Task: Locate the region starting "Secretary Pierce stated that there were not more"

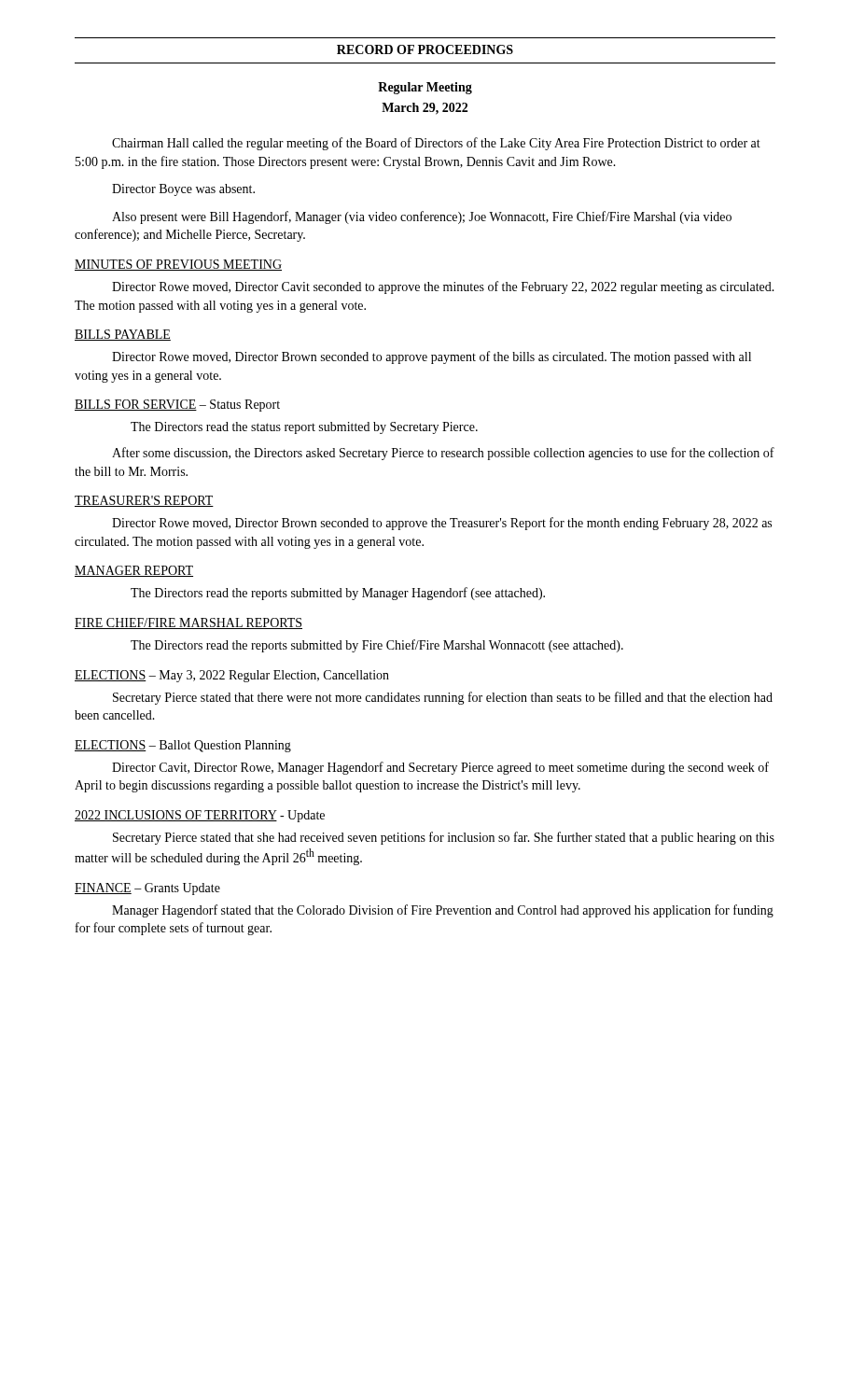Action: click(425, 707)
